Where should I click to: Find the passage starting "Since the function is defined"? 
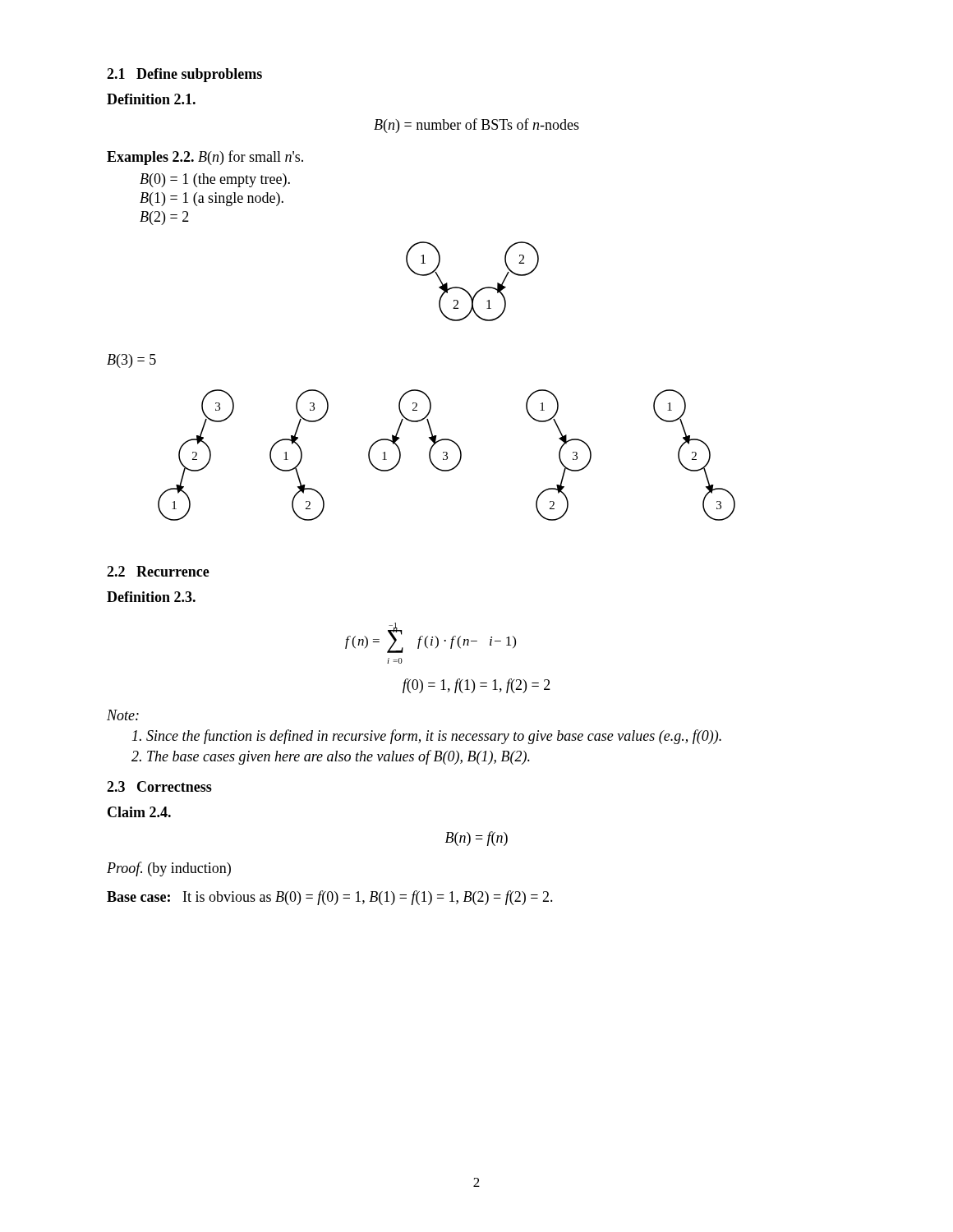(427, 736)
